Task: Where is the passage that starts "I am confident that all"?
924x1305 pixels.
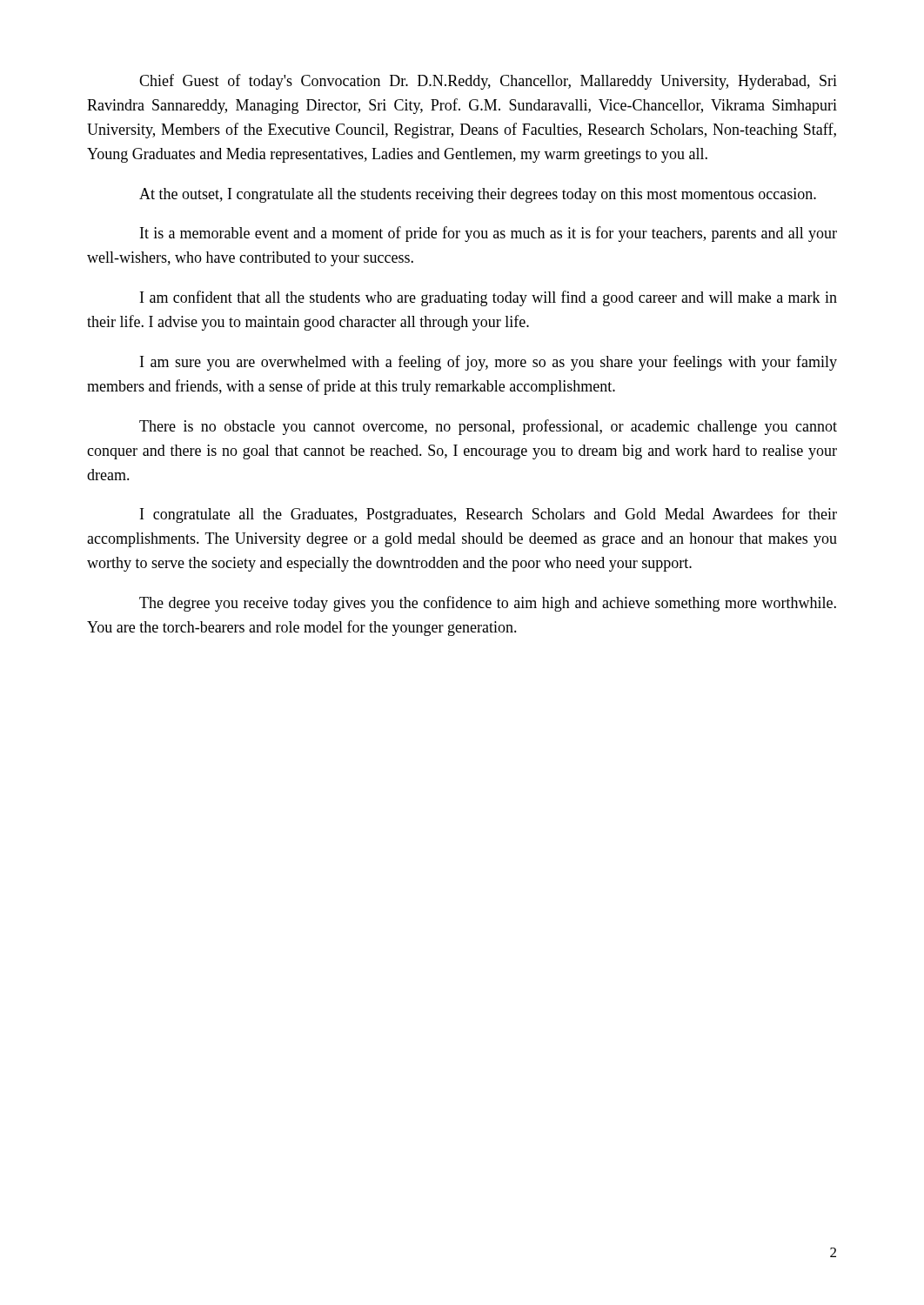Action: point(462,310)
